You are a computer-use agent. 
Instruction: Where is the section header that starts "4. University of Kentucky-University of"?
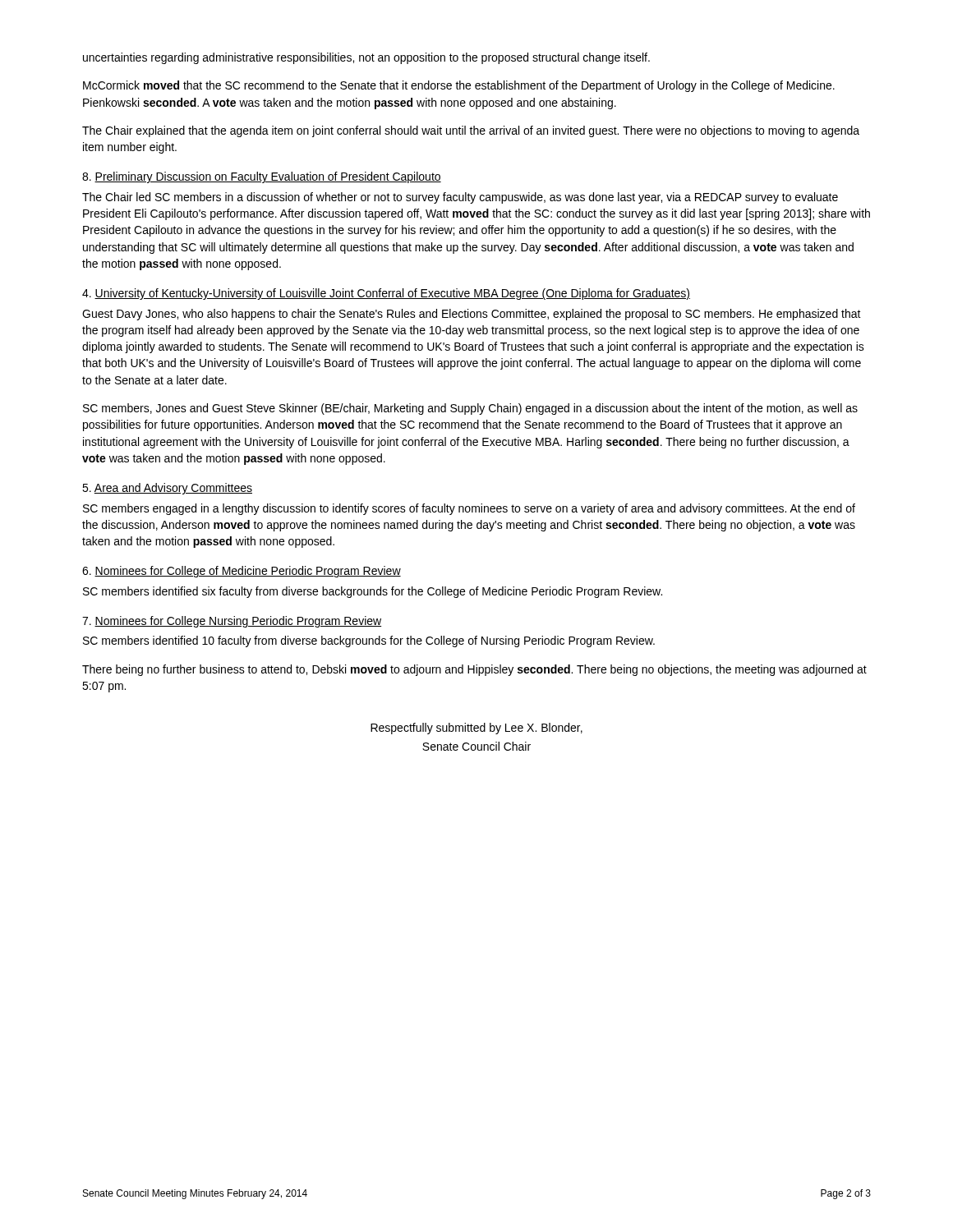click(386, 293)
